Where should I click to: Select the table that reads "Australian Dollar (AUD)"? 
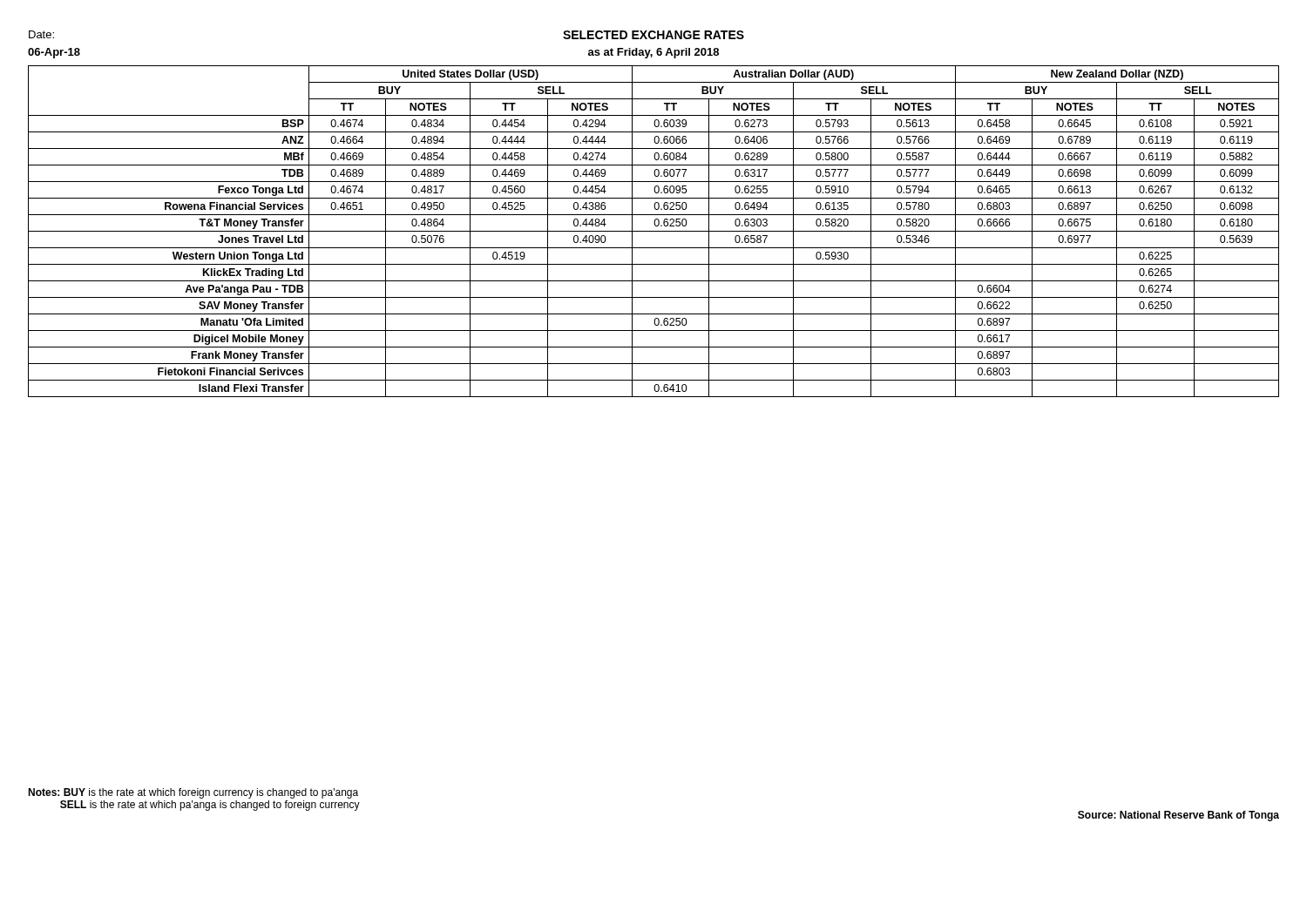[654, 231]
